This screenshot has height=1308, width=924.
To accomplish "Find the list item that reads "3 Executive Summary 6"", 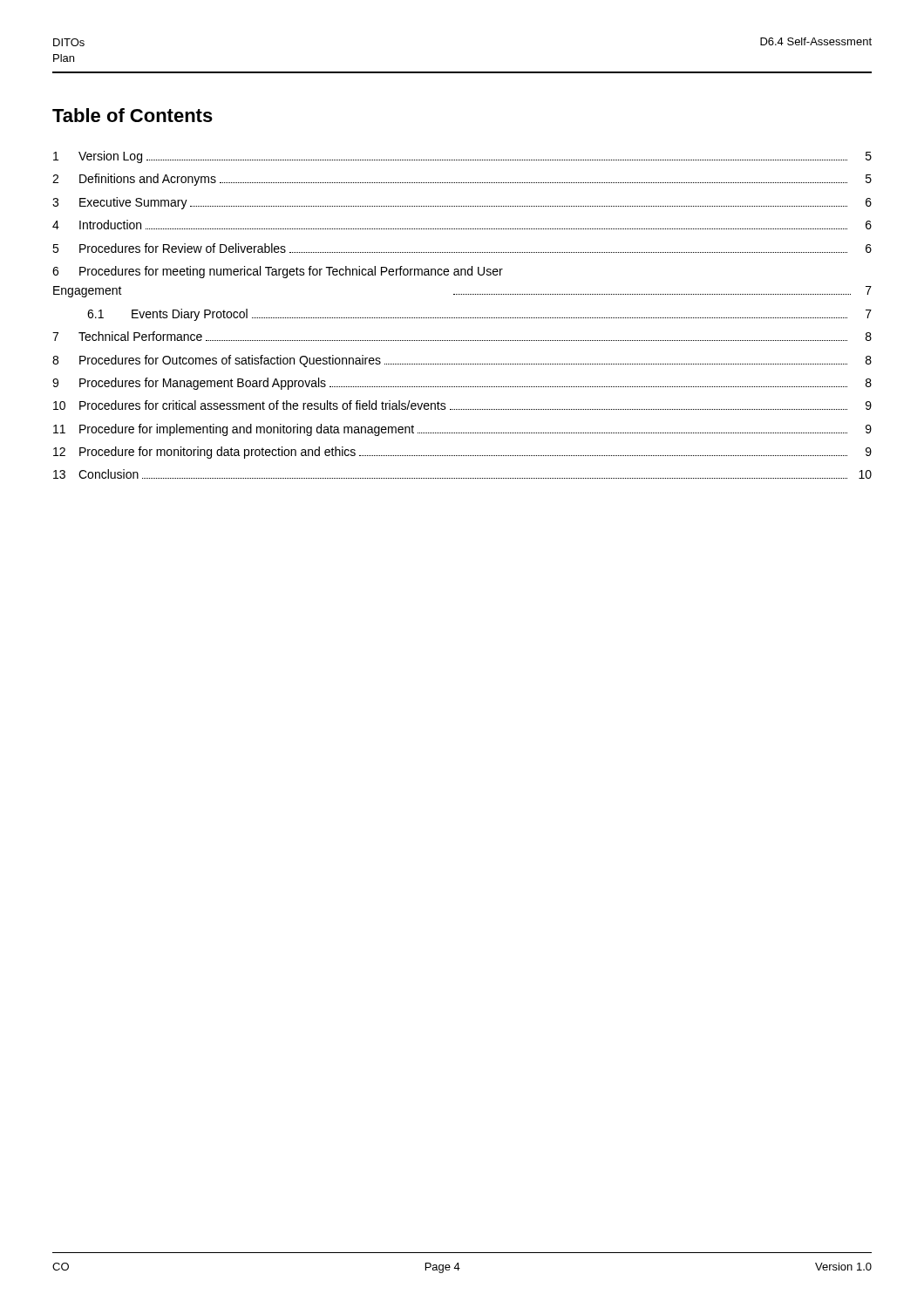I will pos(462,202).
